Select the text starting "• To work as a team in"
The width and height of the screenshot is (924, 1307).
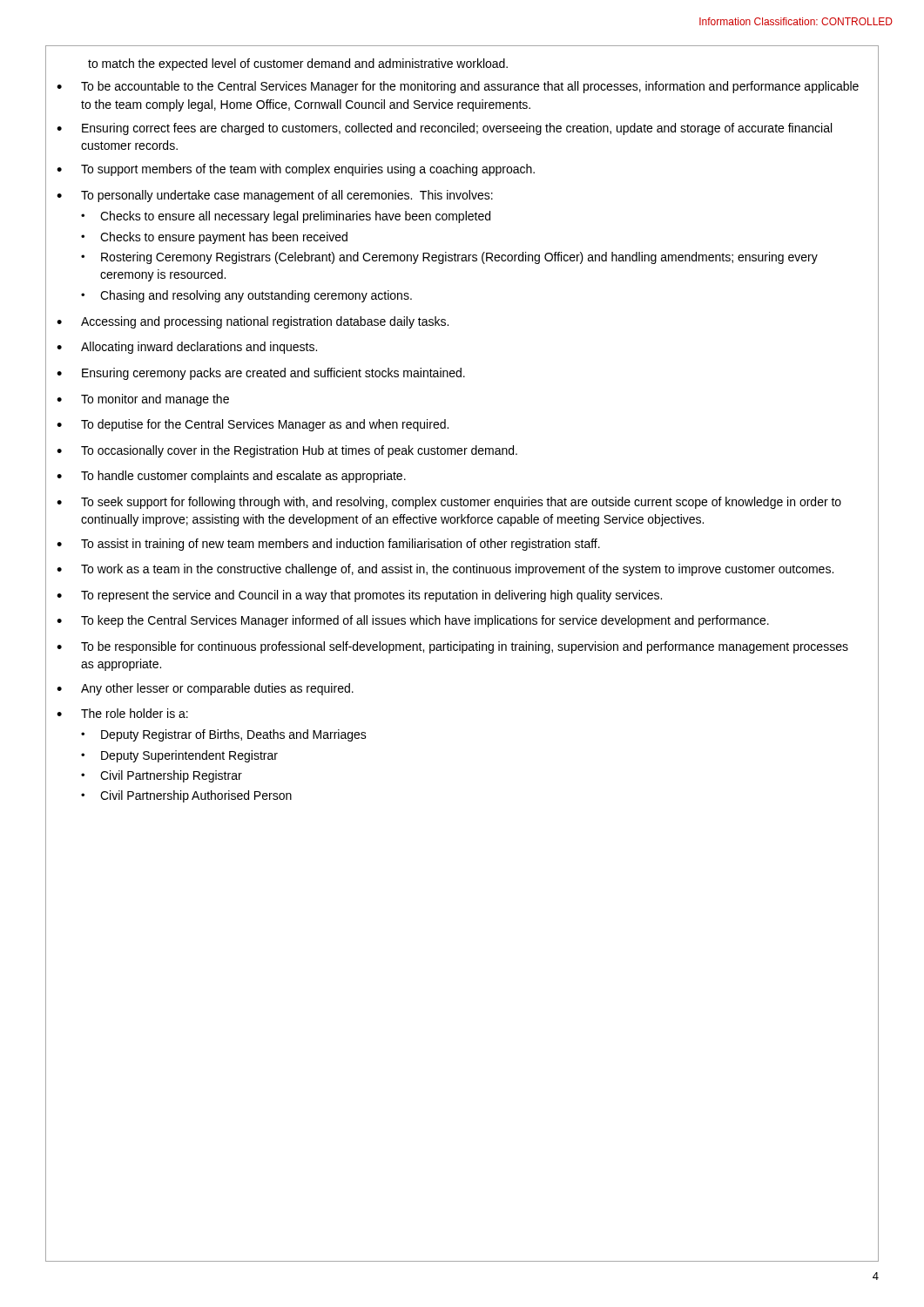459,570
